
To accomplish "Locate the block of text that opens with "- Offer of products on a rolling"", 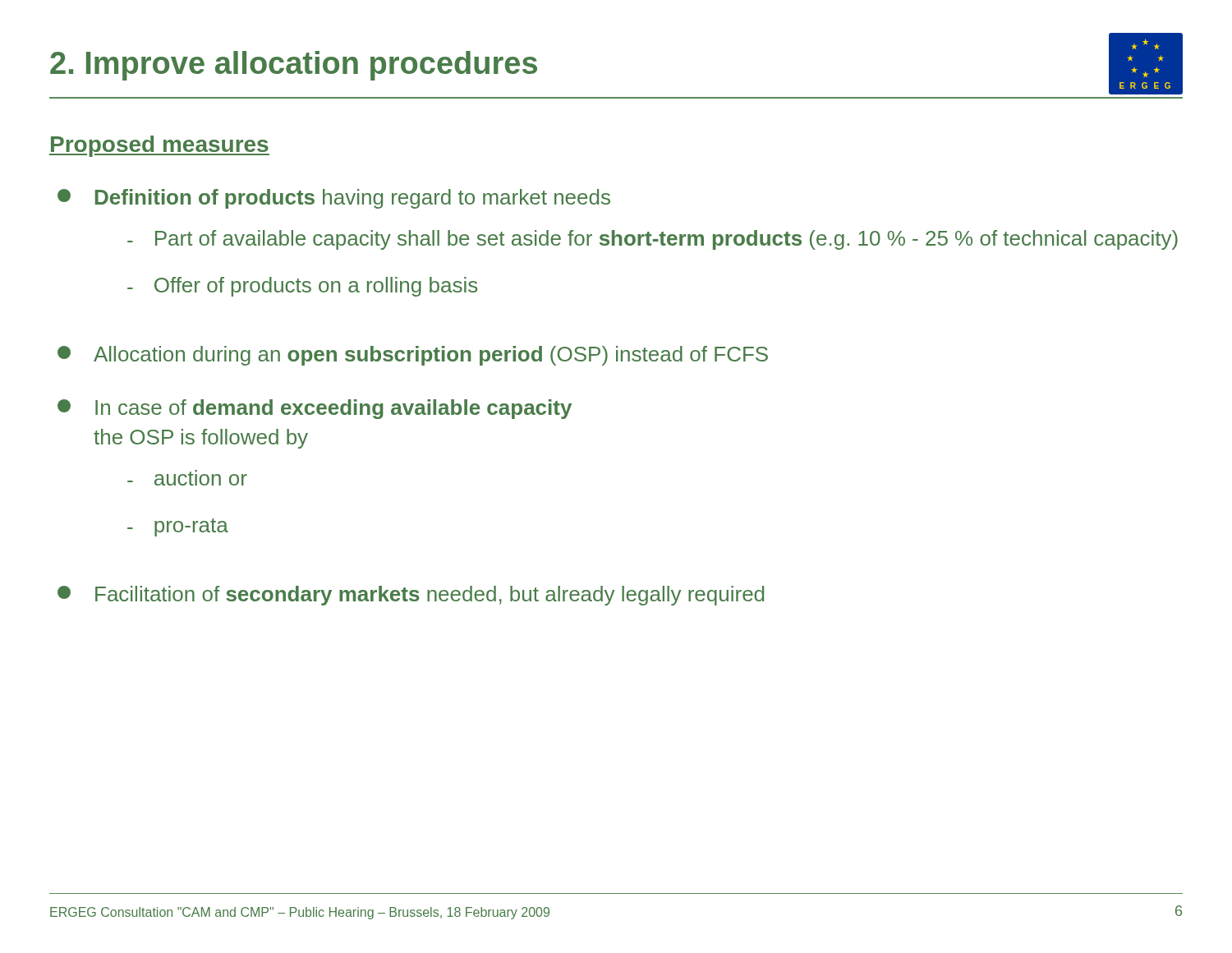I will pyautogui.click(x=302, y=286).
